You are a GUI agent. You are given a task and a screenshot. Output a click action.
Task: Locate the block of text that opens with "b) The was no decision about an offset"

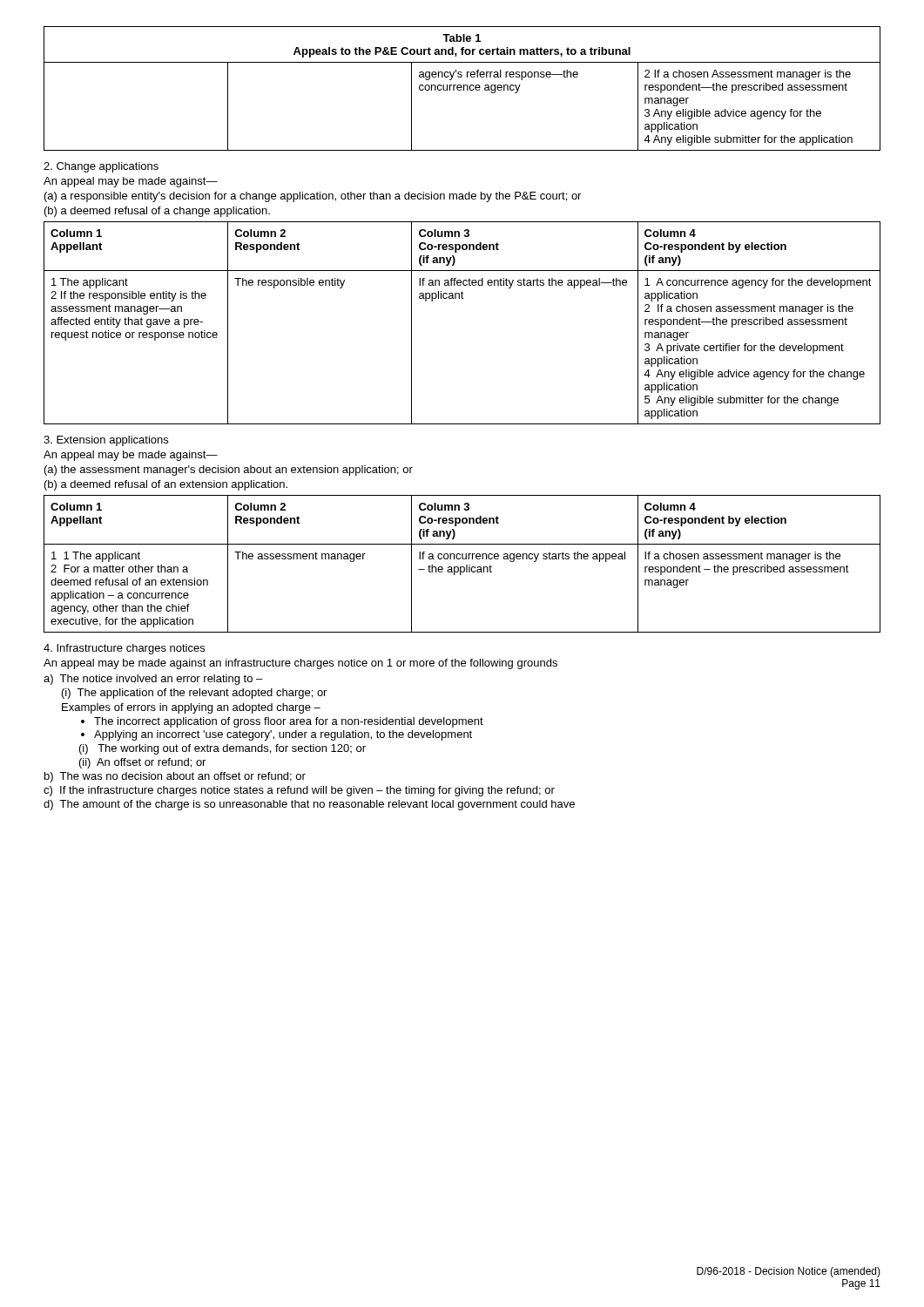tap(462, 776)
